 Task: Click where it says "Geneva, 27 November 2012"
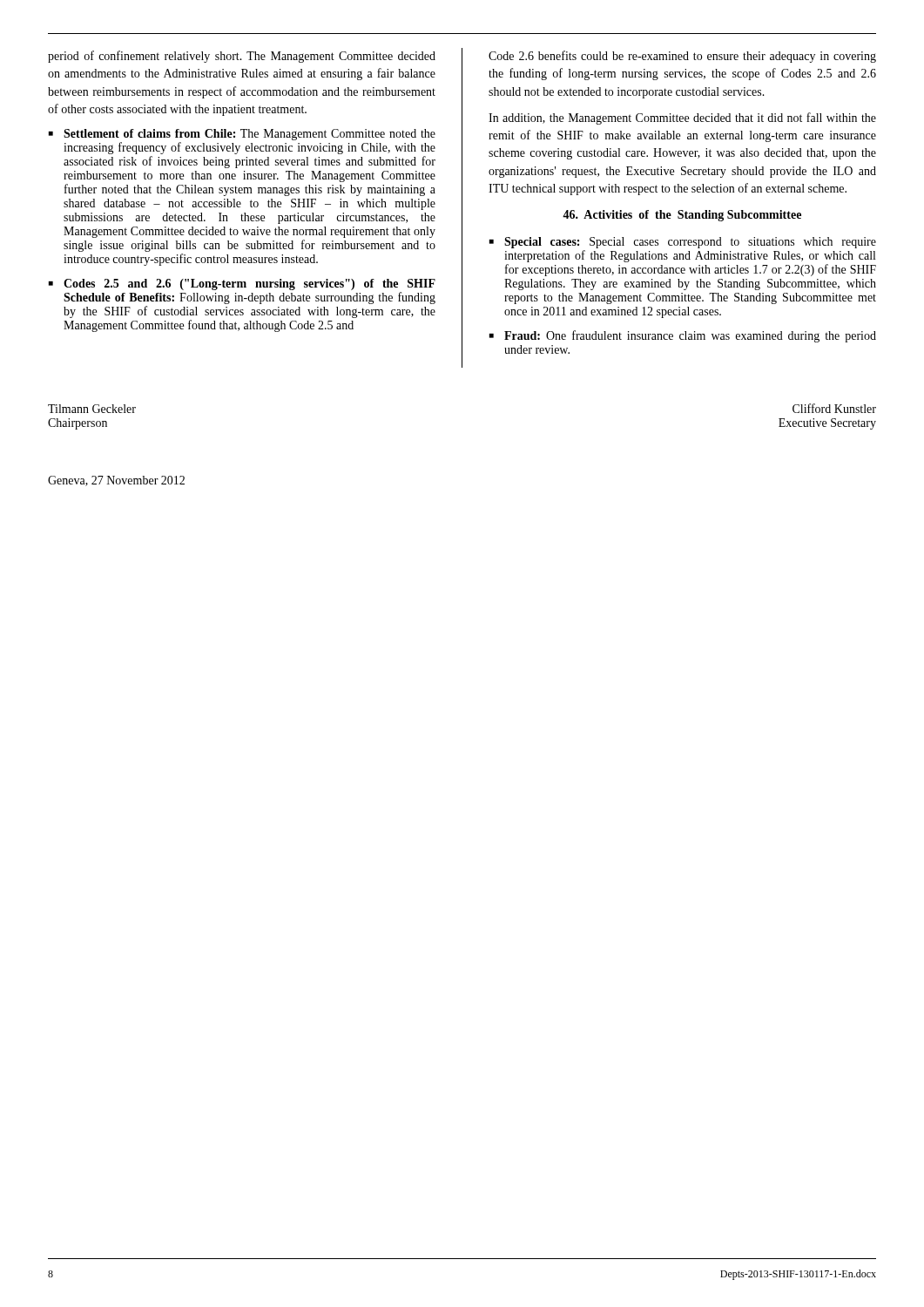click(x=117, y=480)
